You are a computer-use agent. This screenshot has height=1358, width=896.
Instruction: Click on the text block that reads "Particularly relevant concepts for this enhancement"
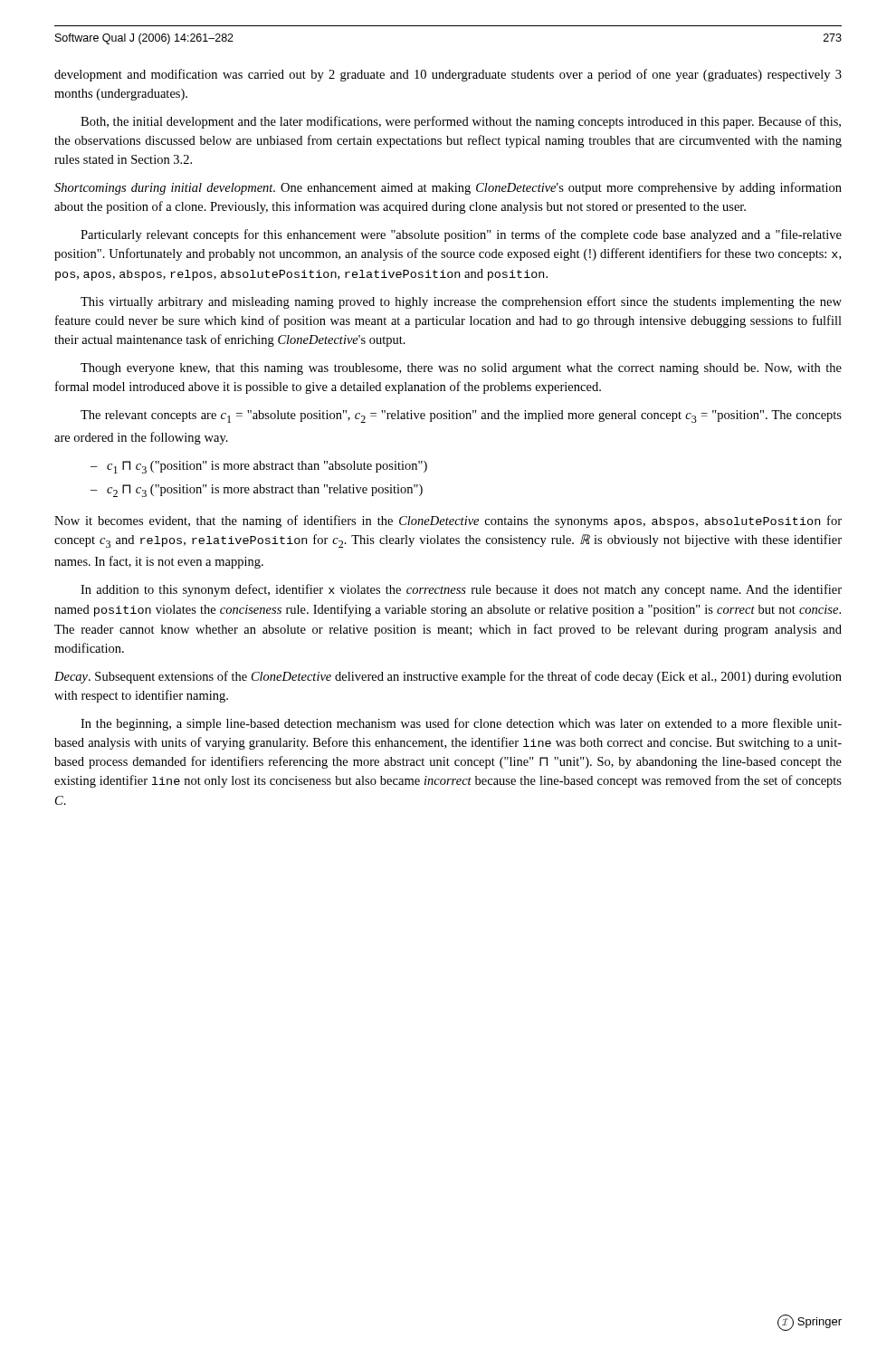tap(448, 255)
